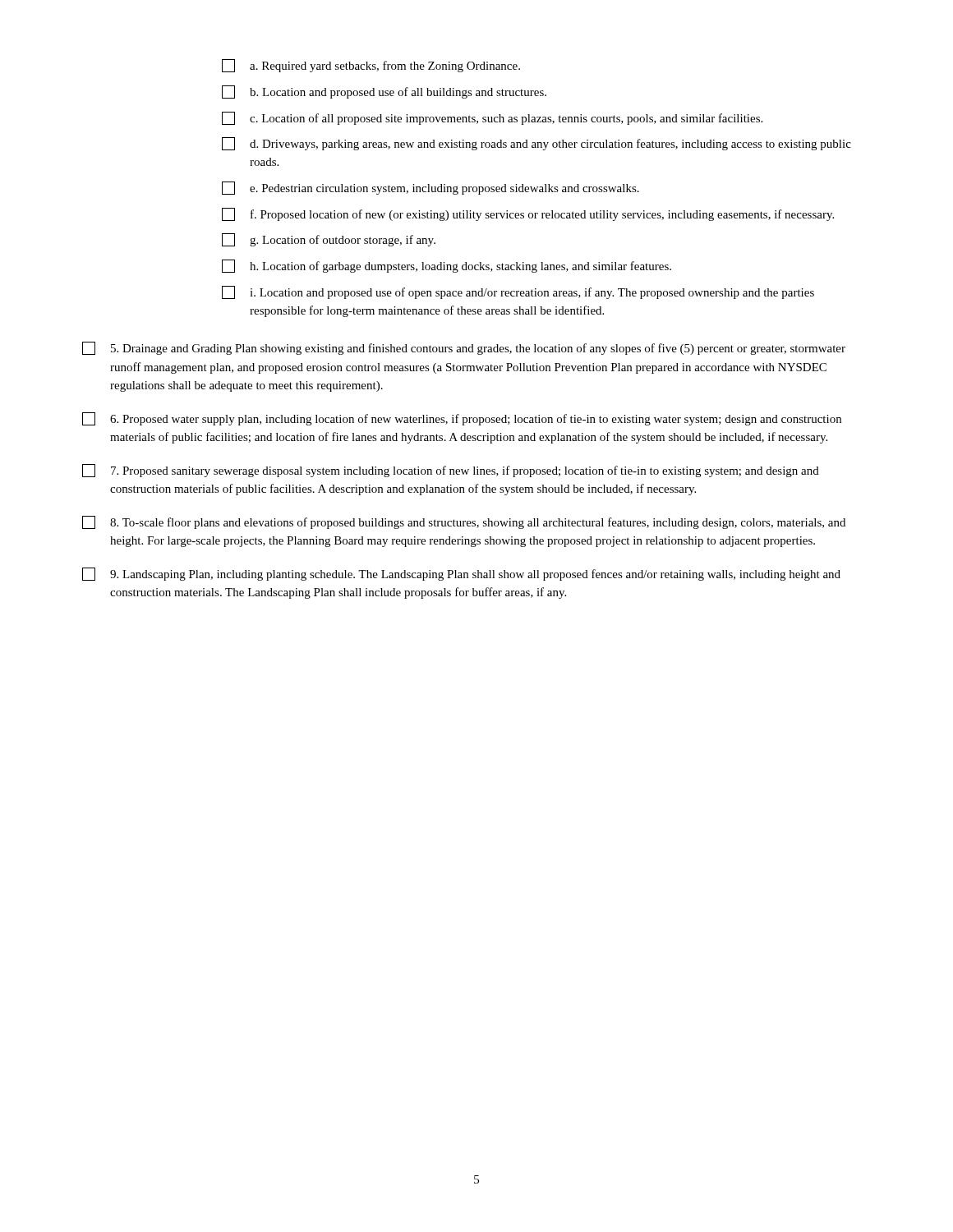Click the passage that begins "7. Proposed sanitary sewerage disposal"
Image resolution: width=953 pixels, height=1232 pixels.
(x=476, y=480)
